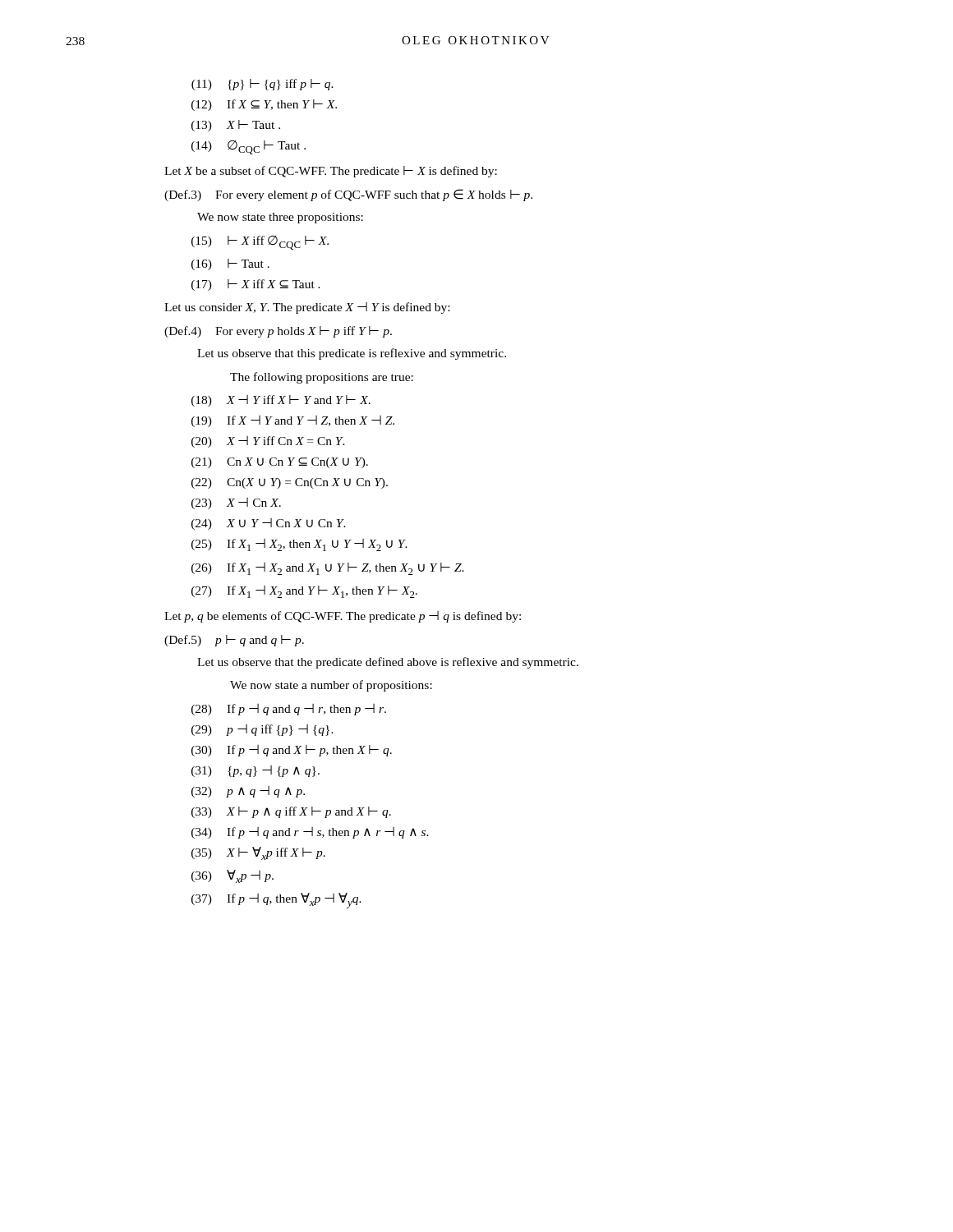Point to the text block starting "We now state a number of propositions:"

(x=331, y=685)
